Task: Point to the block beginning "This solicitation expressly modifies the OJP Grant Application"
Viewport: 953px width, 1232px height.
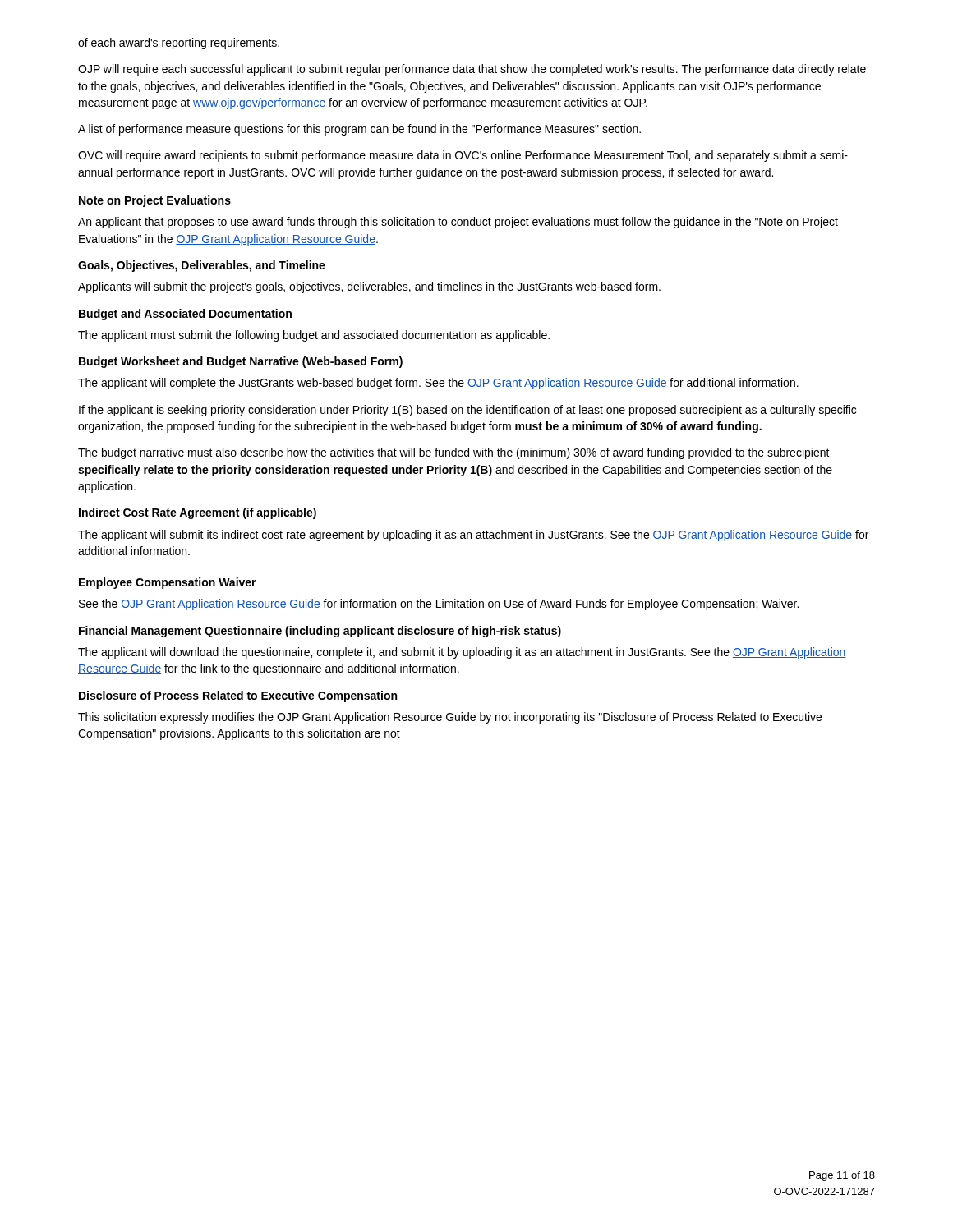Action: coord(476,725)
